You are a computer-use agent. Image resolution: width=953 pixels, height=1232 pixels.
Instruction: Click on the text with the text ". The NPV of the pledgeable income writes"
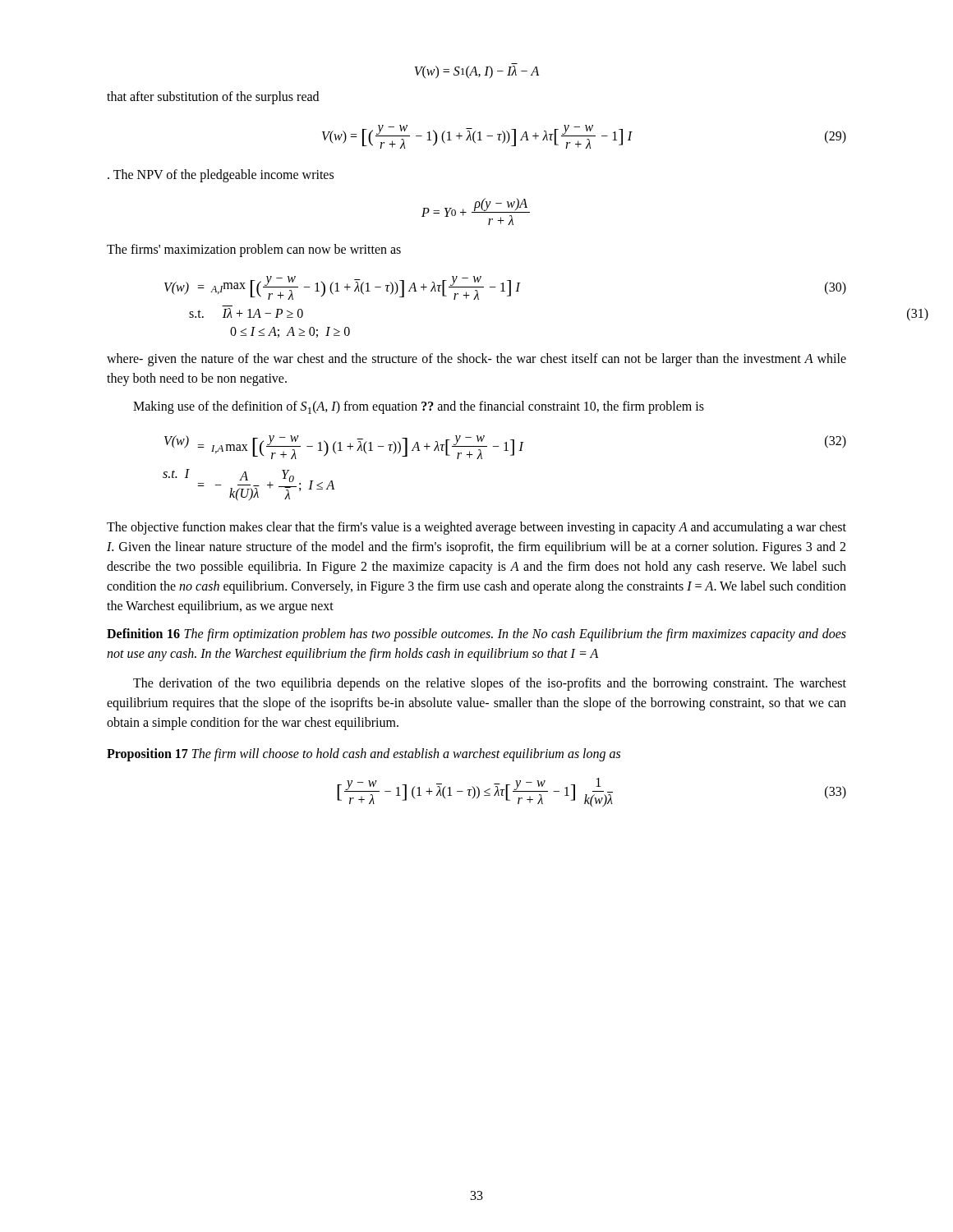pyautogui.click(x=220, y=175)
